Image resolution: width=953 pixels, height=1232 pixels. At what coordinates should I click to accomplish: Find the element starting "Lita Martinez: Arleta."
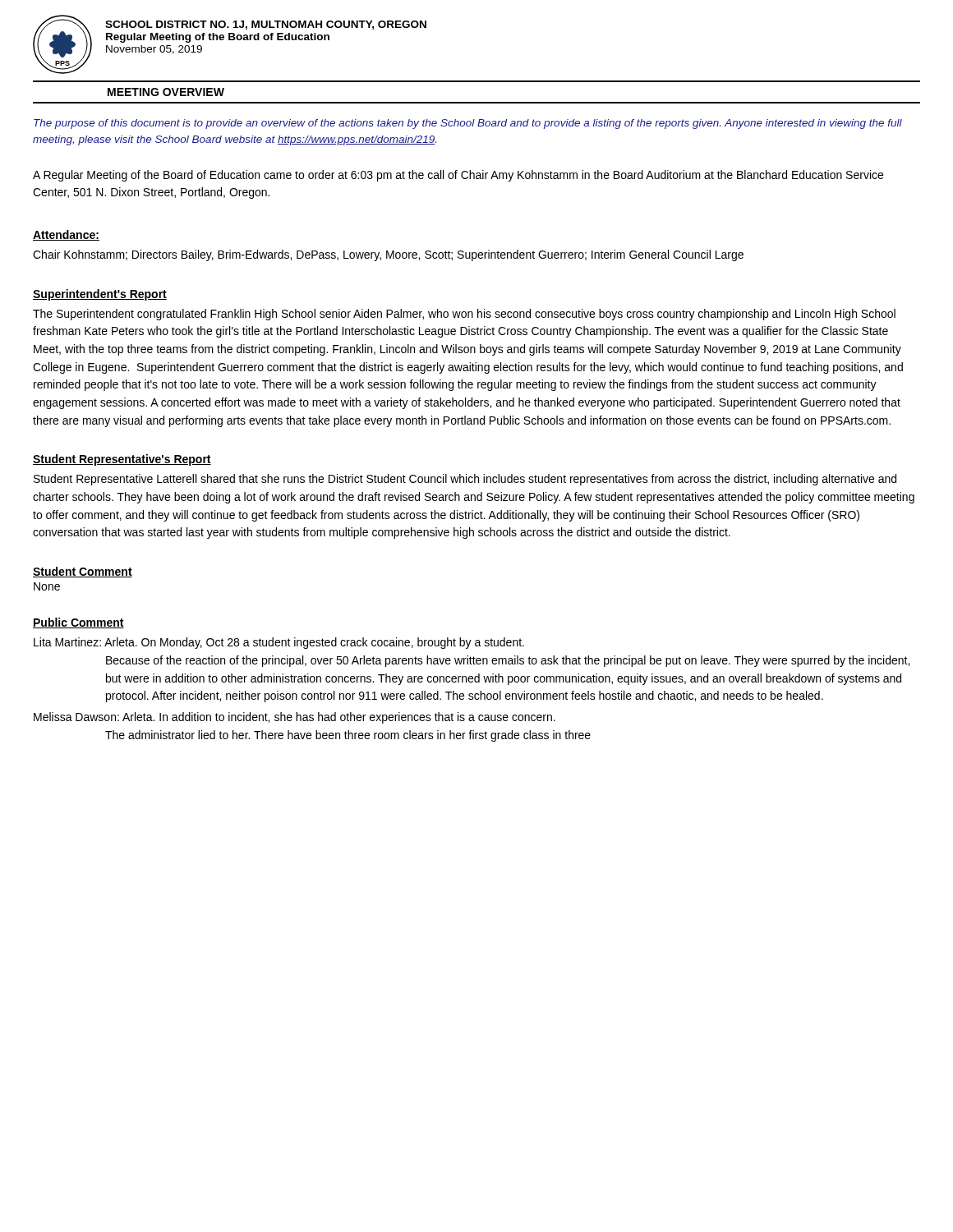[x=476, y=670]
